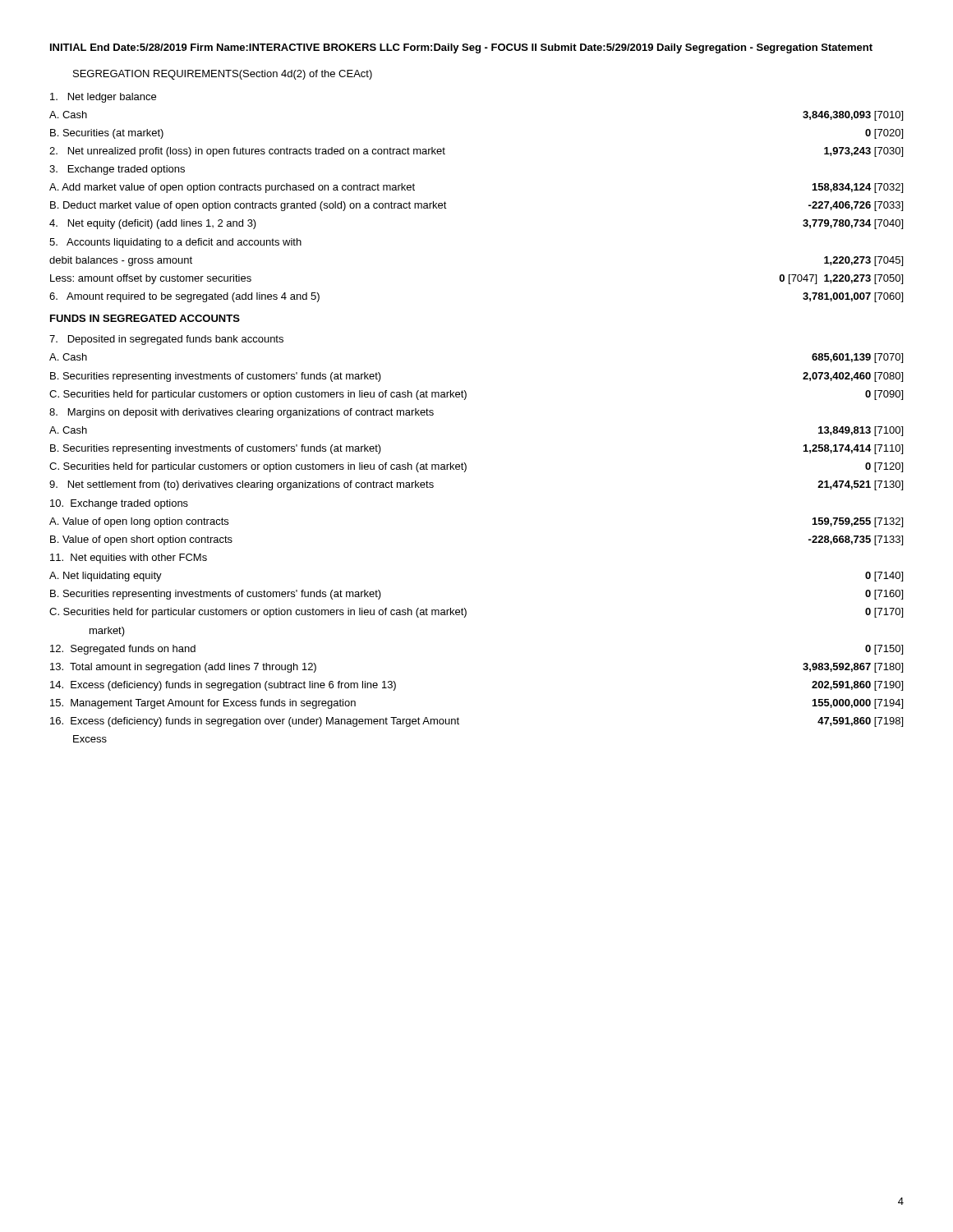Viewport: 953px width, 1232px height.
Task: Locate the block of text that opens with "5. Accounts liquidating to a deficit and accounts"
Action: (175, 243)
